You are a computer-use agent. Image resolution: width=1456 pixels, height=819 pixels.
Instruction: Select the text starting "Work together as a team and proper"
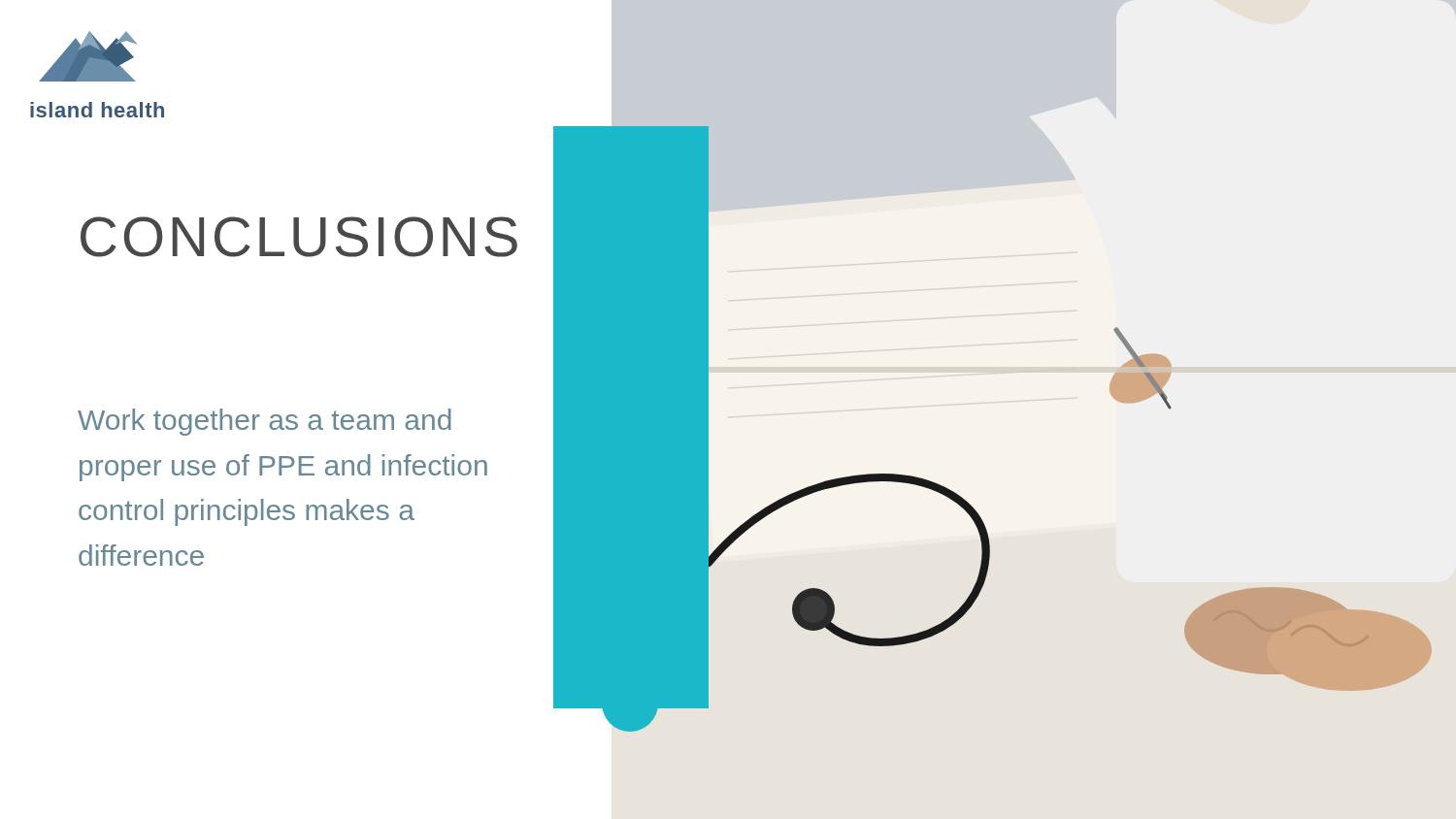click(x=311, y=488)
